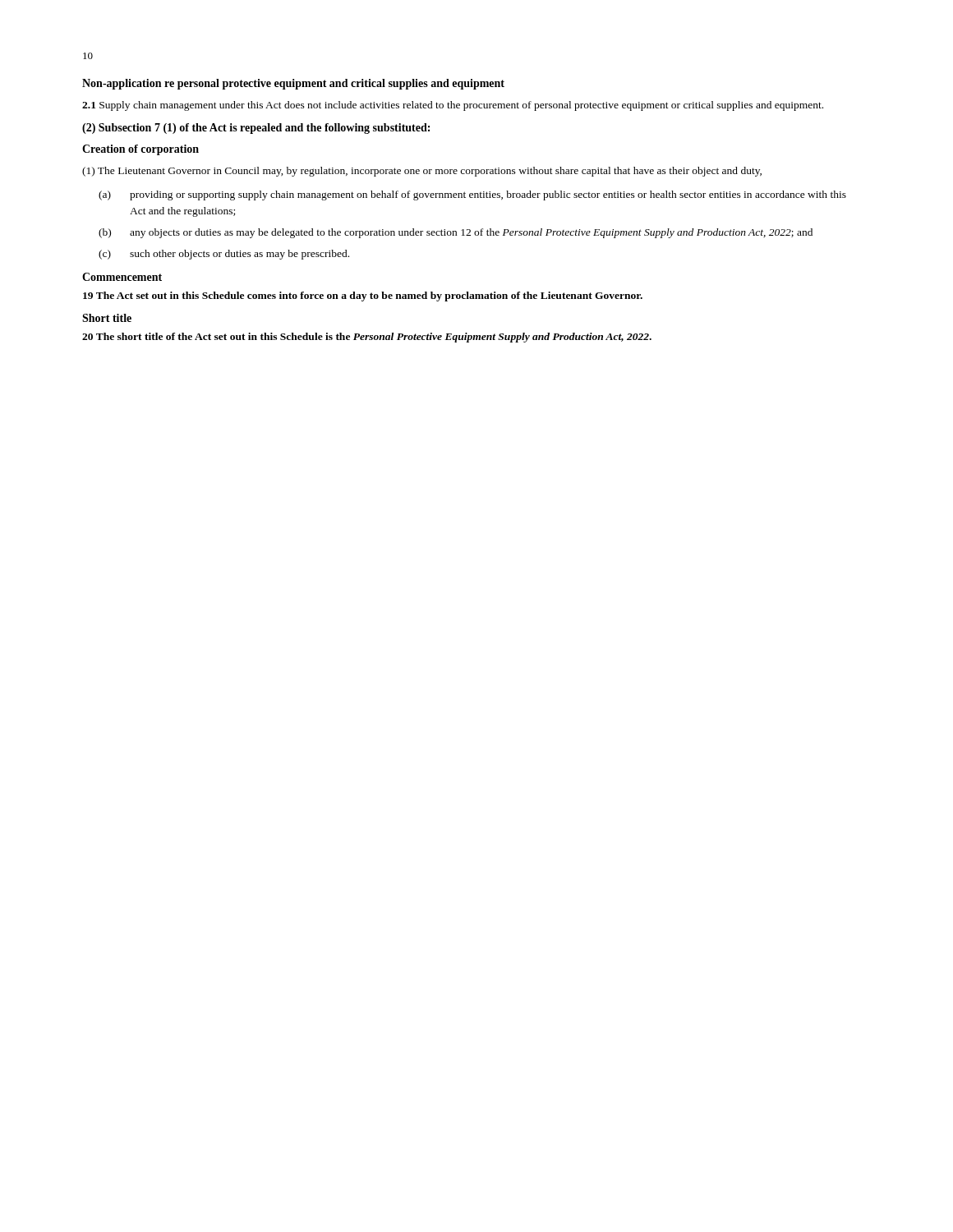Locate the block of text that opens with "20 The short title of the"
Image resolution: width=953 pixels, height=1232 pixels.
(367, 336)
